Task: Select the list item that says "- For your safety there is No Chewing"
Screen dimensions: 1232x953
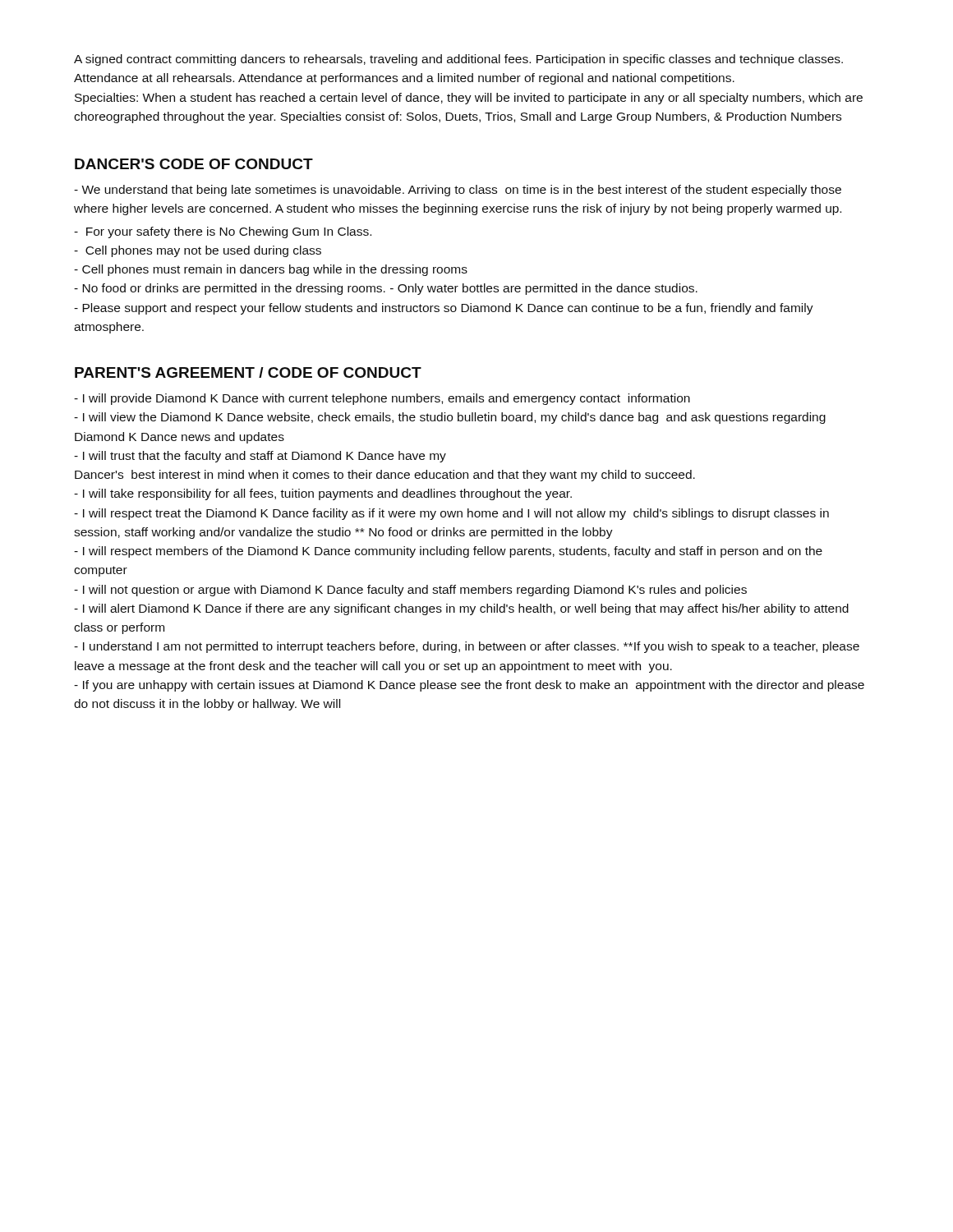Action: [x=223, y=231]
